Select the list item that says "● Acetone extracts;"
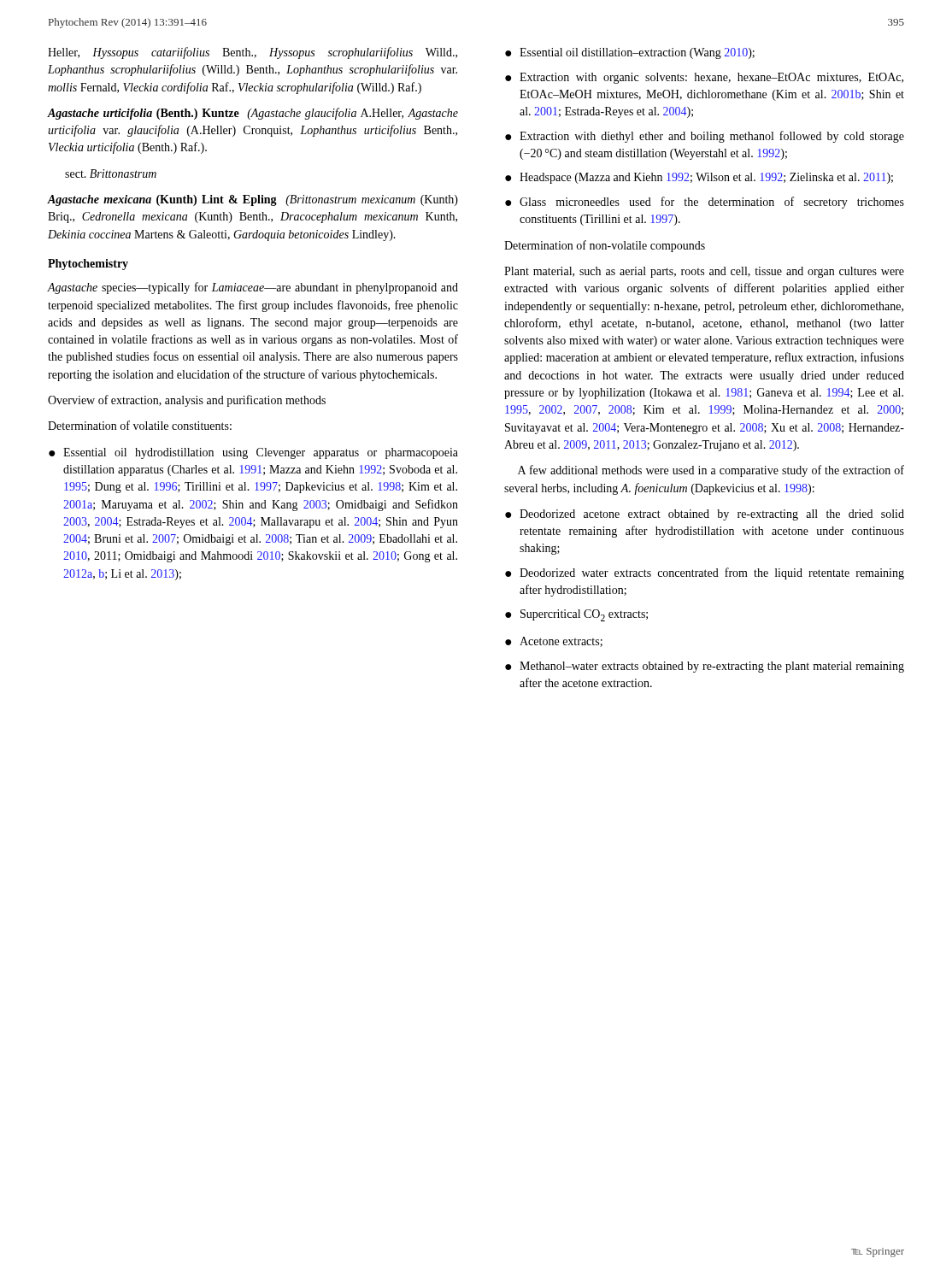952x1282 pixels. 554,642
